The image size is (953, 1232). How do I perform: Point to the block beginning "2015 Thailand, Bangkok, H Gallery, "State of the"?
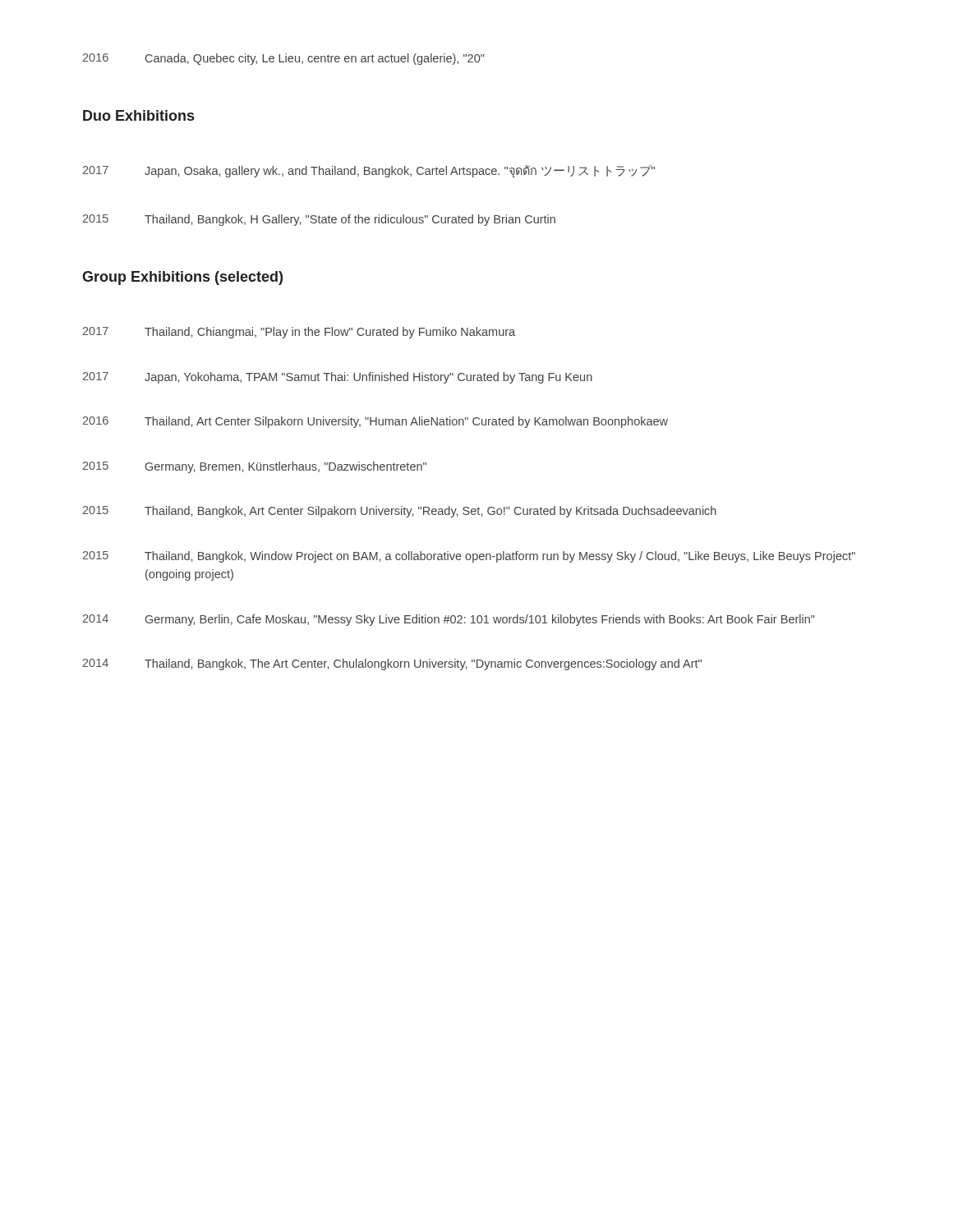tap(319, 219)
